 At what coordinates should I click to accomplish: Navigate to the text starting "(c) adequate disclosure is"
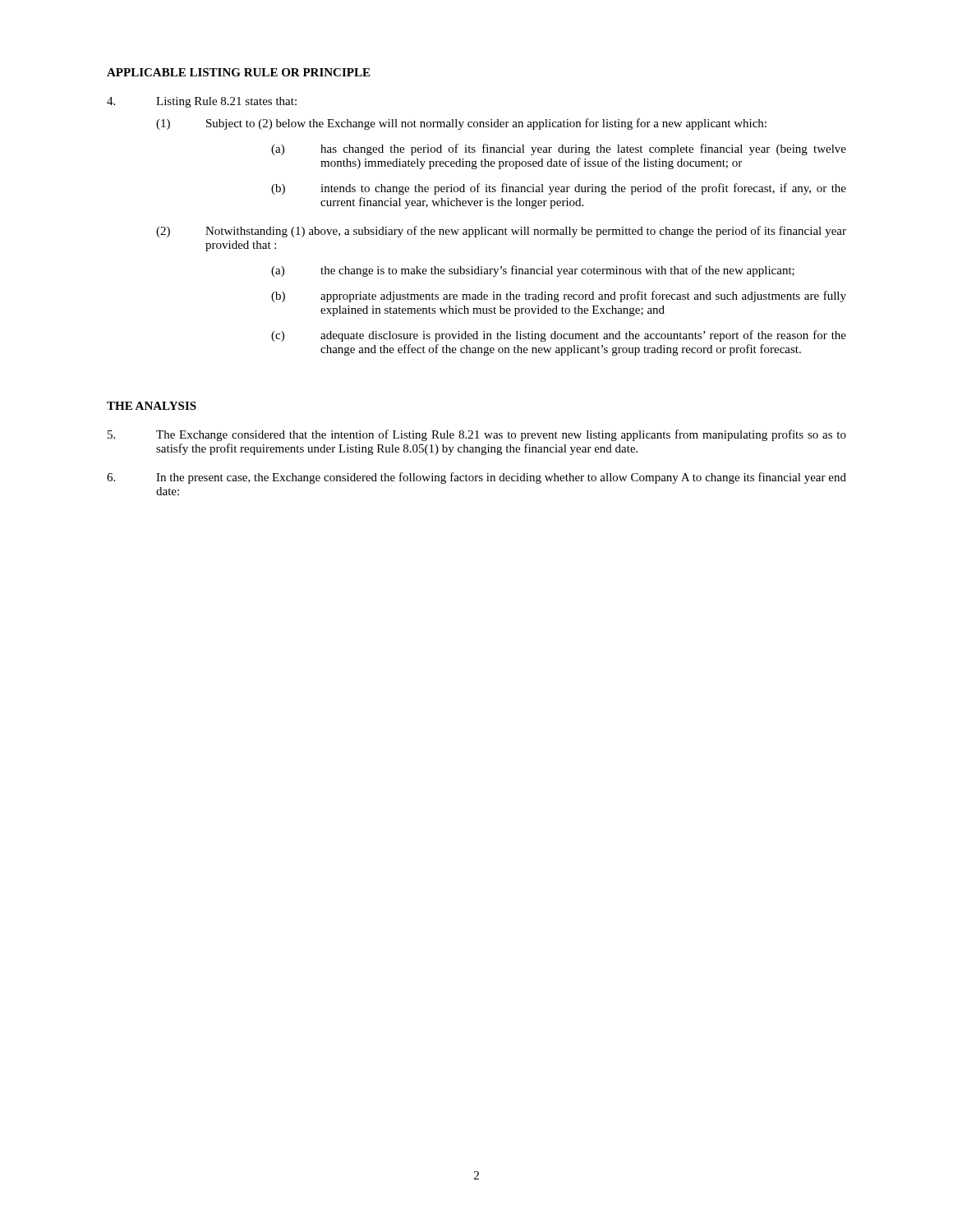coord(559,342)
